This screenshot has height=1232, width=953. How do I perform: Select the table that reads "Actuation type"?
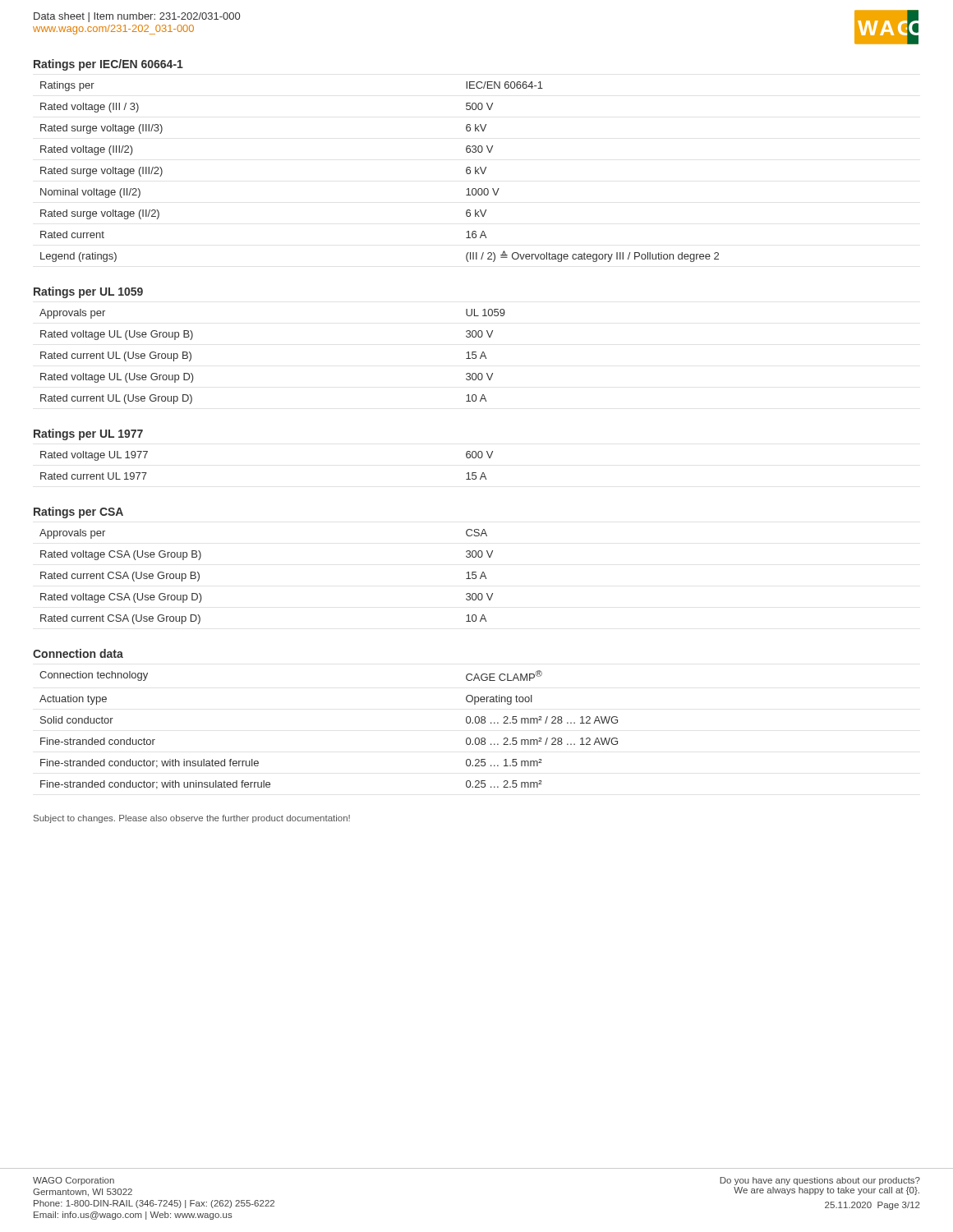(x=476, y=730)
